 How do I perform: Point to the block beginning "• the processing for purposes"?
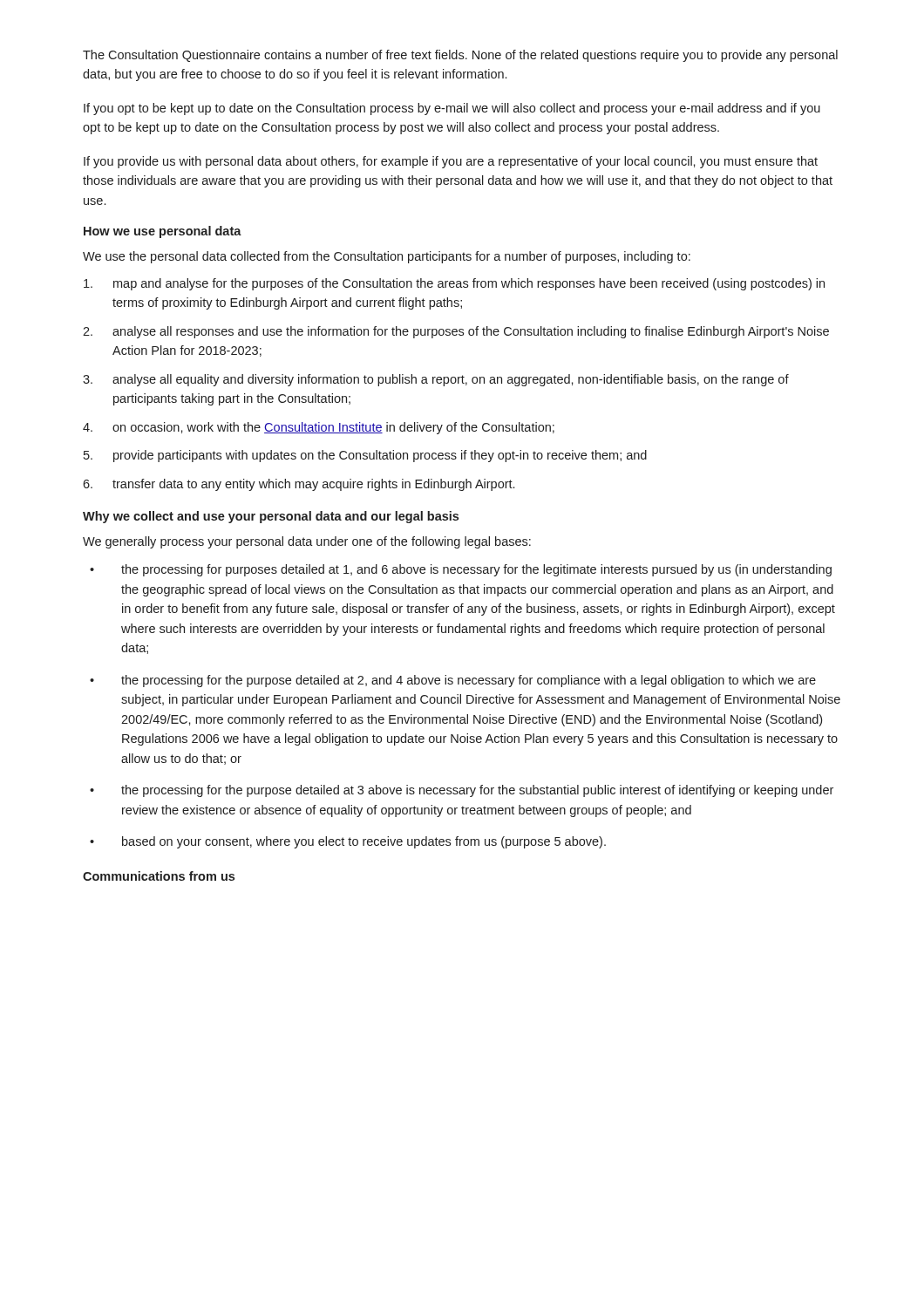point(462,609)
